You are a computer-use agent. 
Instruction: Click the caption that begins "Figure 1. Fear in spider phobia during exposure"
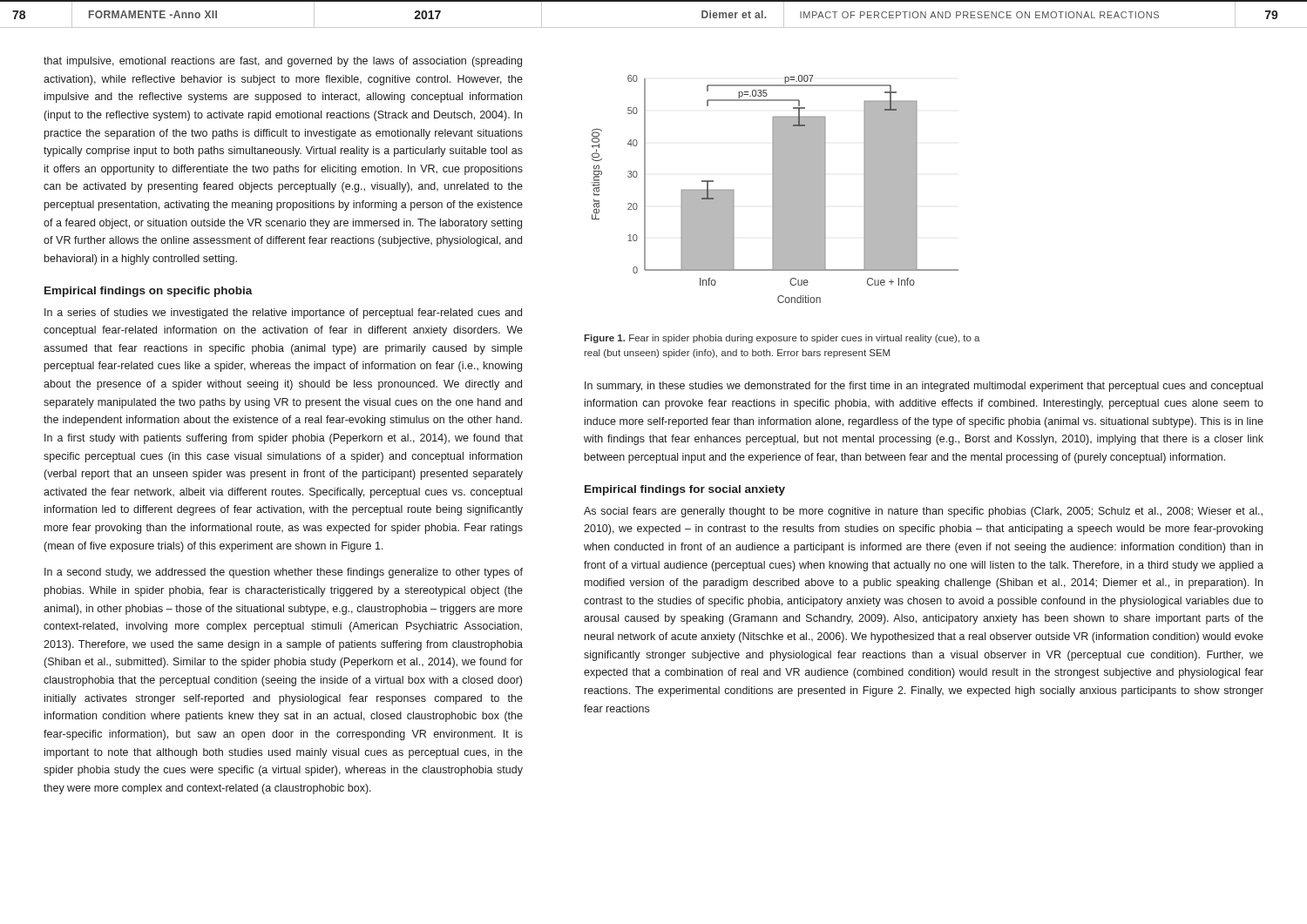[x=782, y=345]
